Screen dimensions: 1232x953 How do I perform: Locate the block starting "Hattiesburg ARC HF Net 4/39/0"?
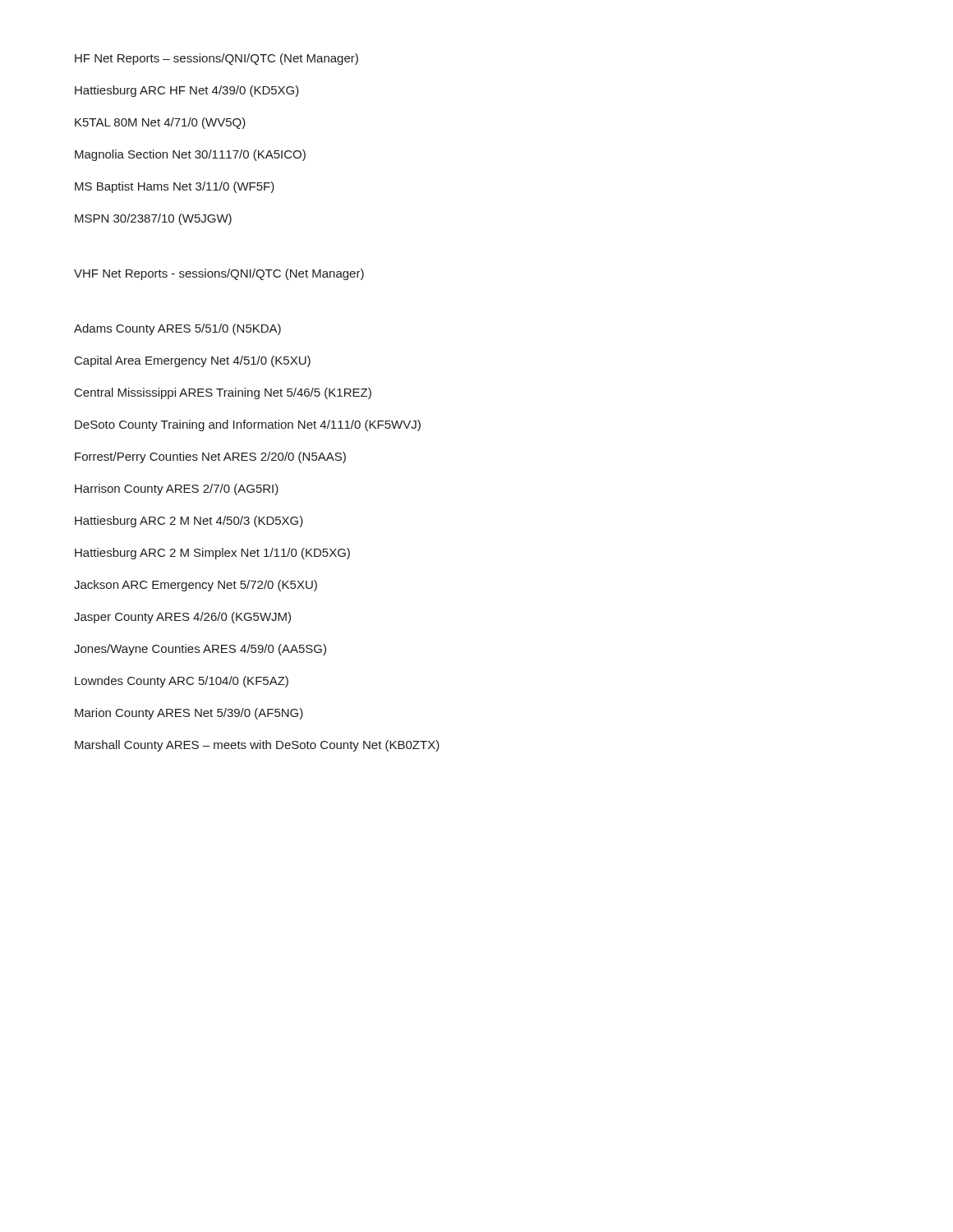point(187,90)
